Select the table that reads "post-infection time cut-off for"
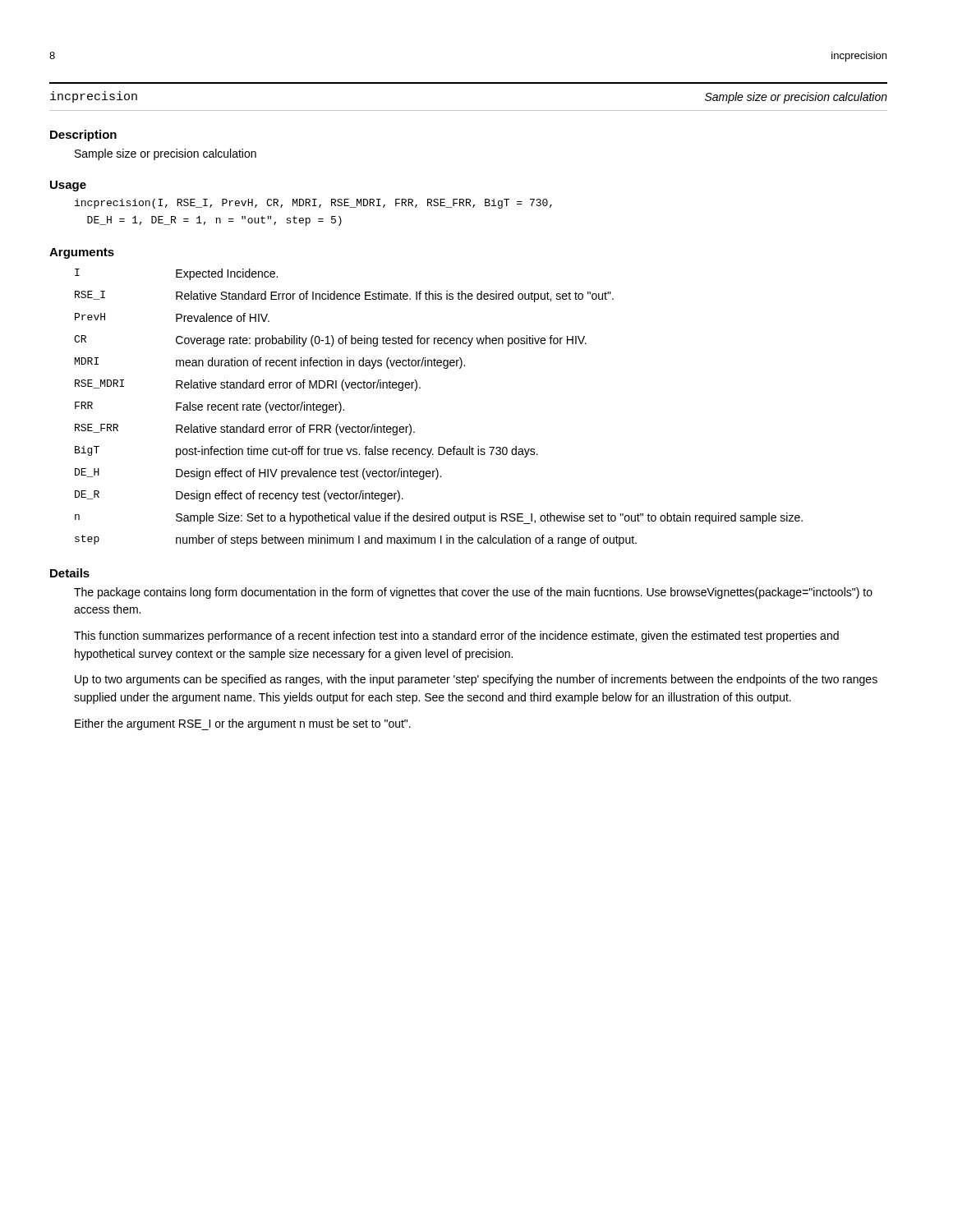 [468, 407]
